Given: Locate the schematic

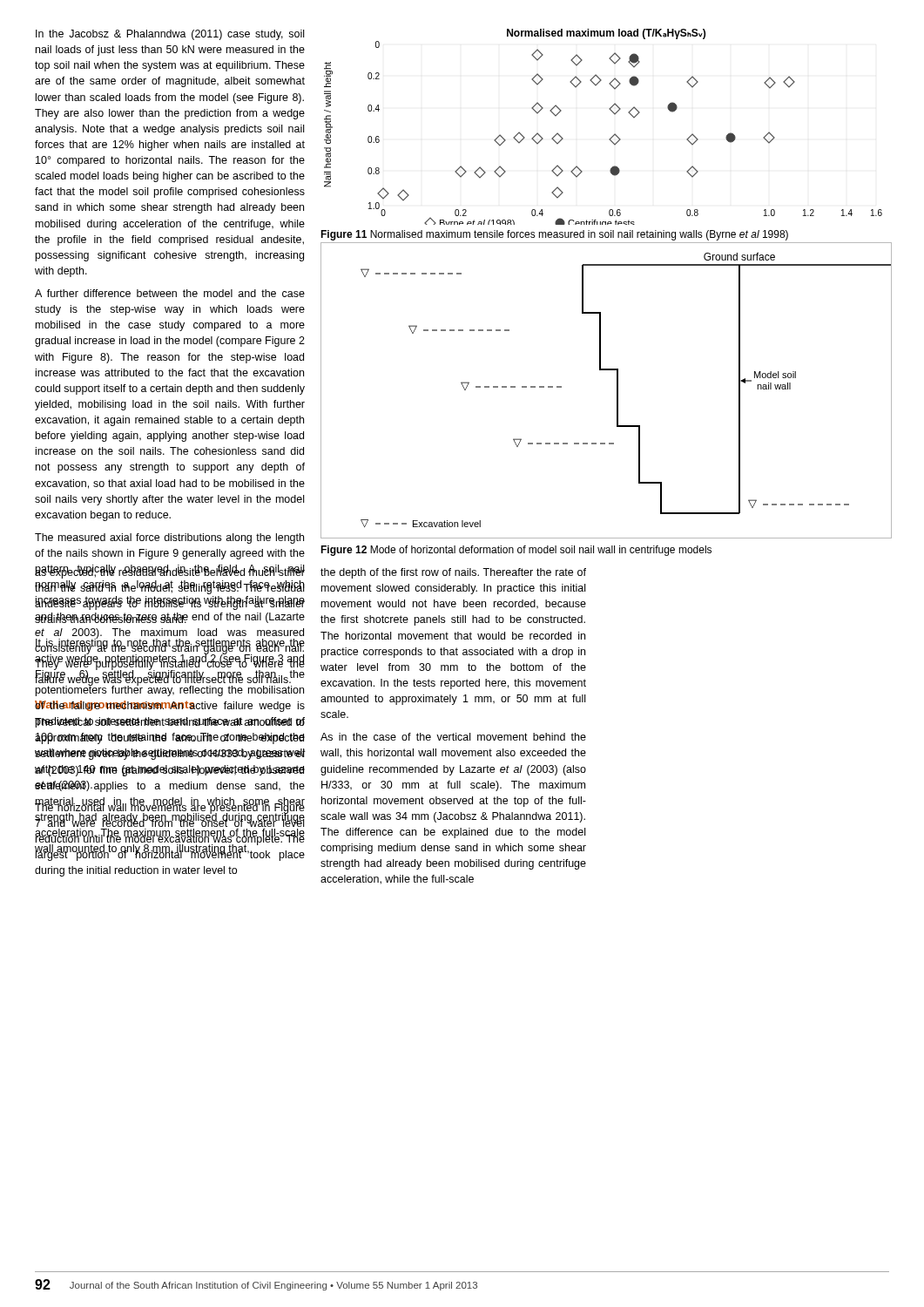Looking at the screenshot, I should (x=606, y=390).
